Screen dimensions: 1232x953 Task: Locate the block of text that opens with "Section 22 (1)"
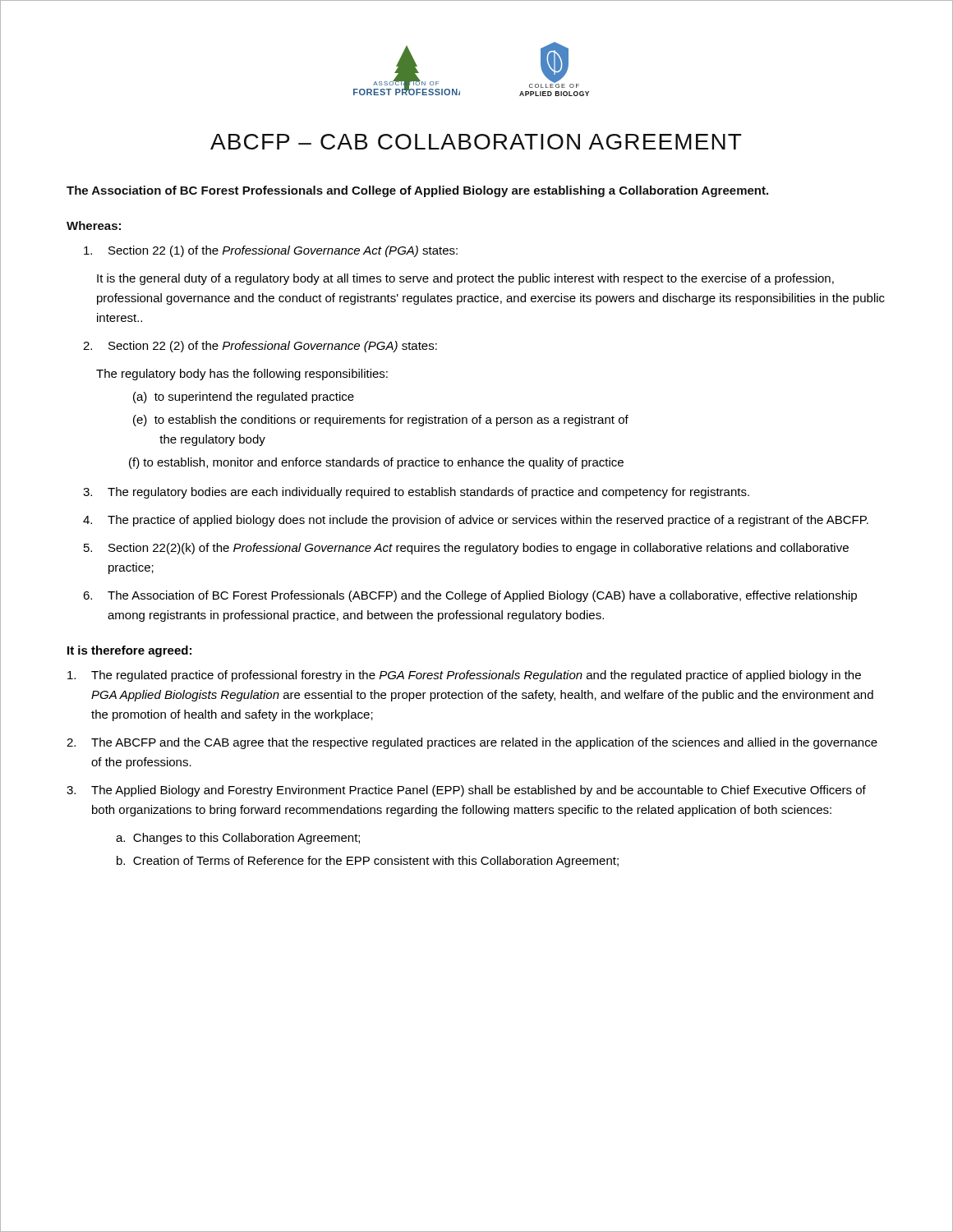pyautogui.click(x=271, y=250)
